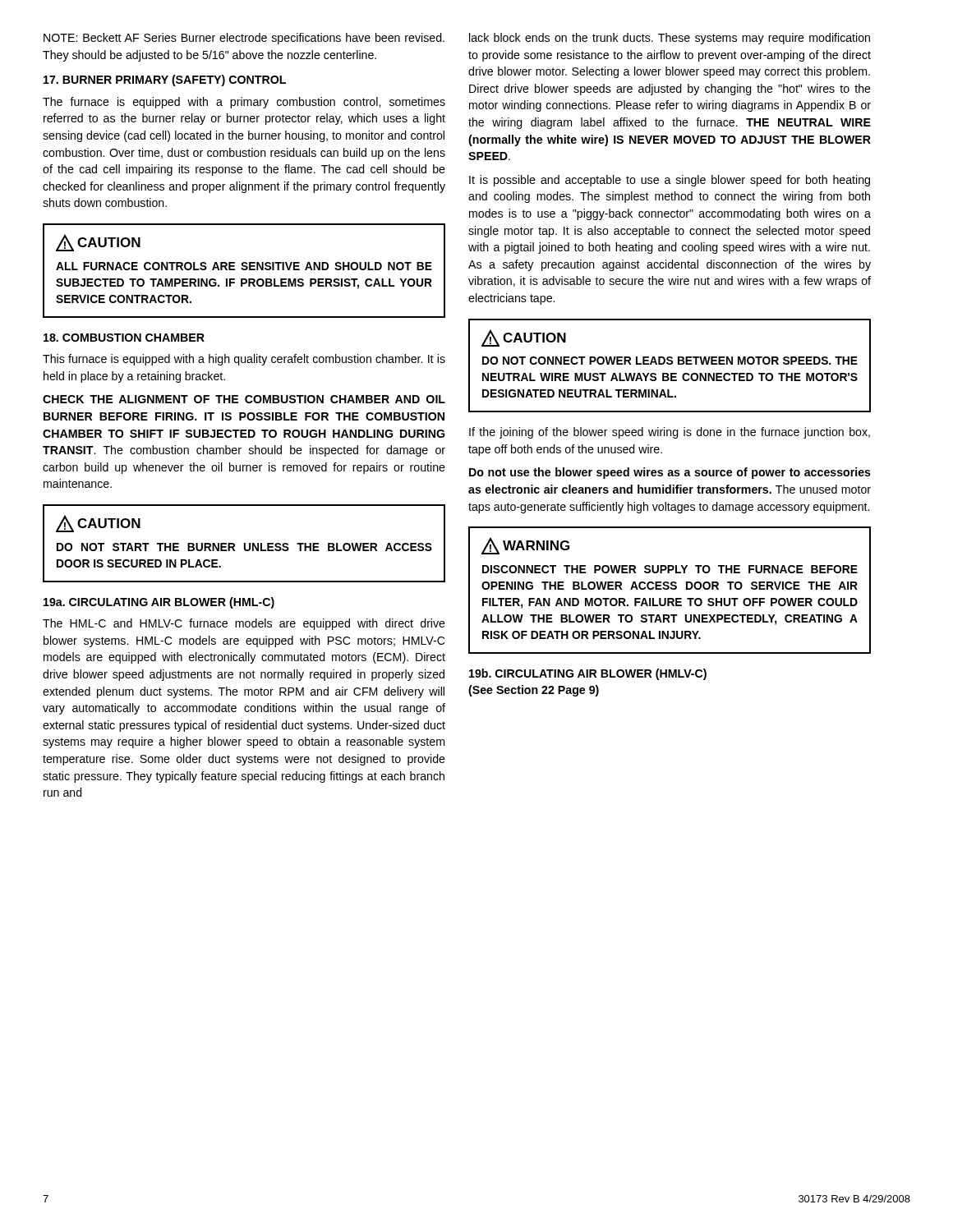
Task: Select the text block that reads "The furnace is equipped with"
Action: [244, 153]
